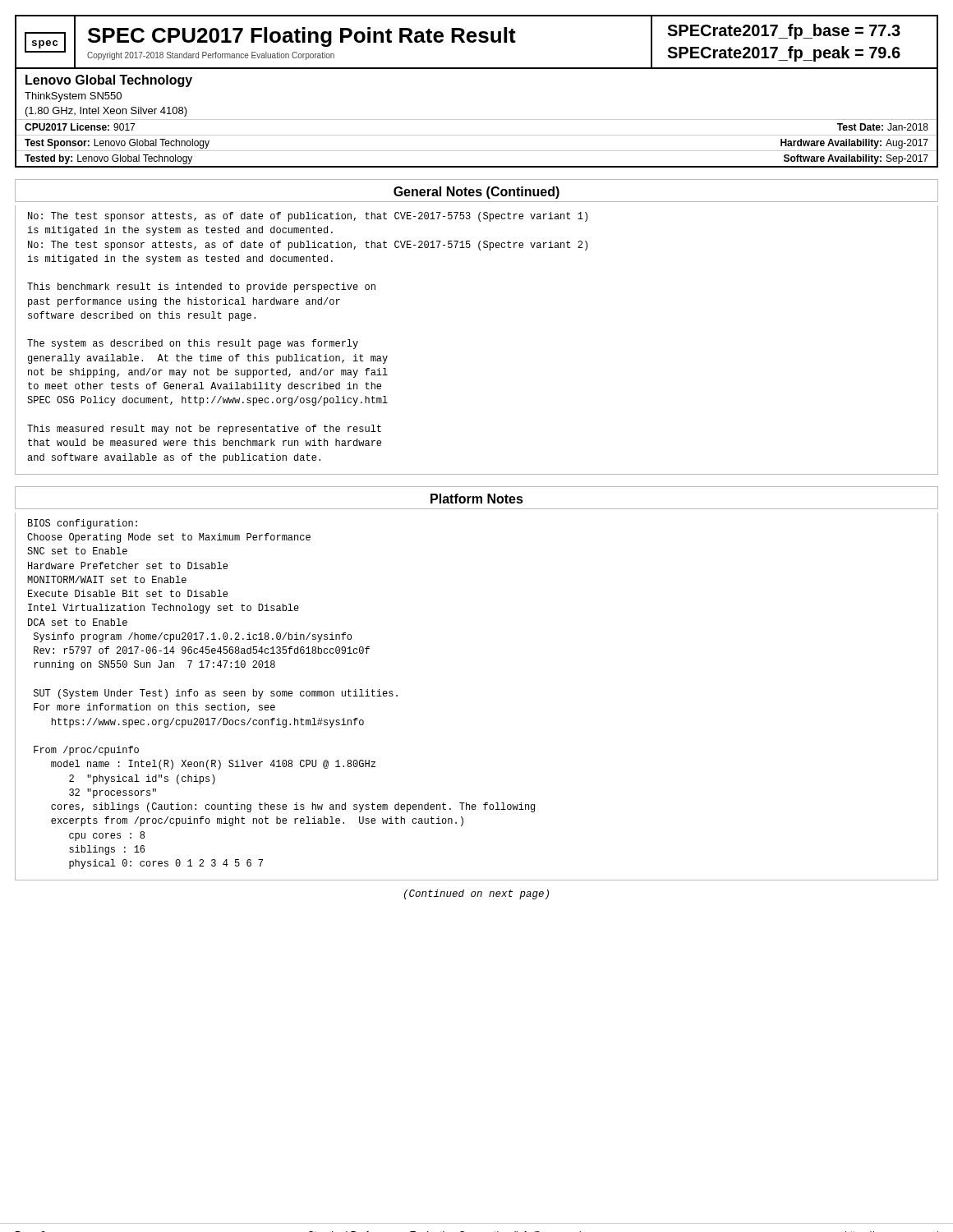Locate the section header that says "General Notes (Continued)"
Image resolution: width=953 pixels, height=1232 pixels.
pyautogui.click(x=476, y=192)
